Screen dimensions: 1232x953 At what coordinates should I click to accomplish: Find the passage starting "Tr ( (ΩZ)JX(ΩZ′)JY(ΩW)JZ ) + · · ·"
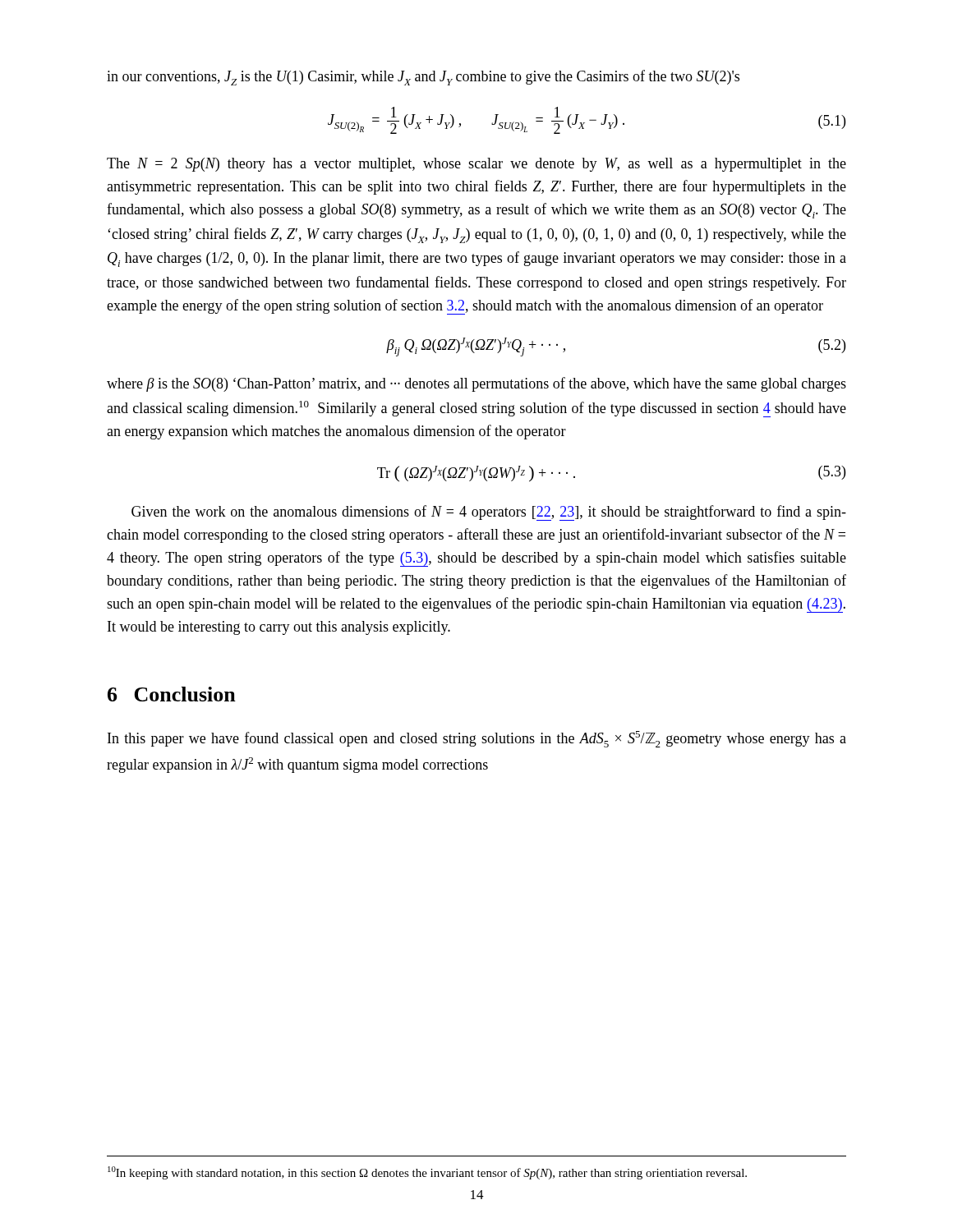click(x=455, y=474)
